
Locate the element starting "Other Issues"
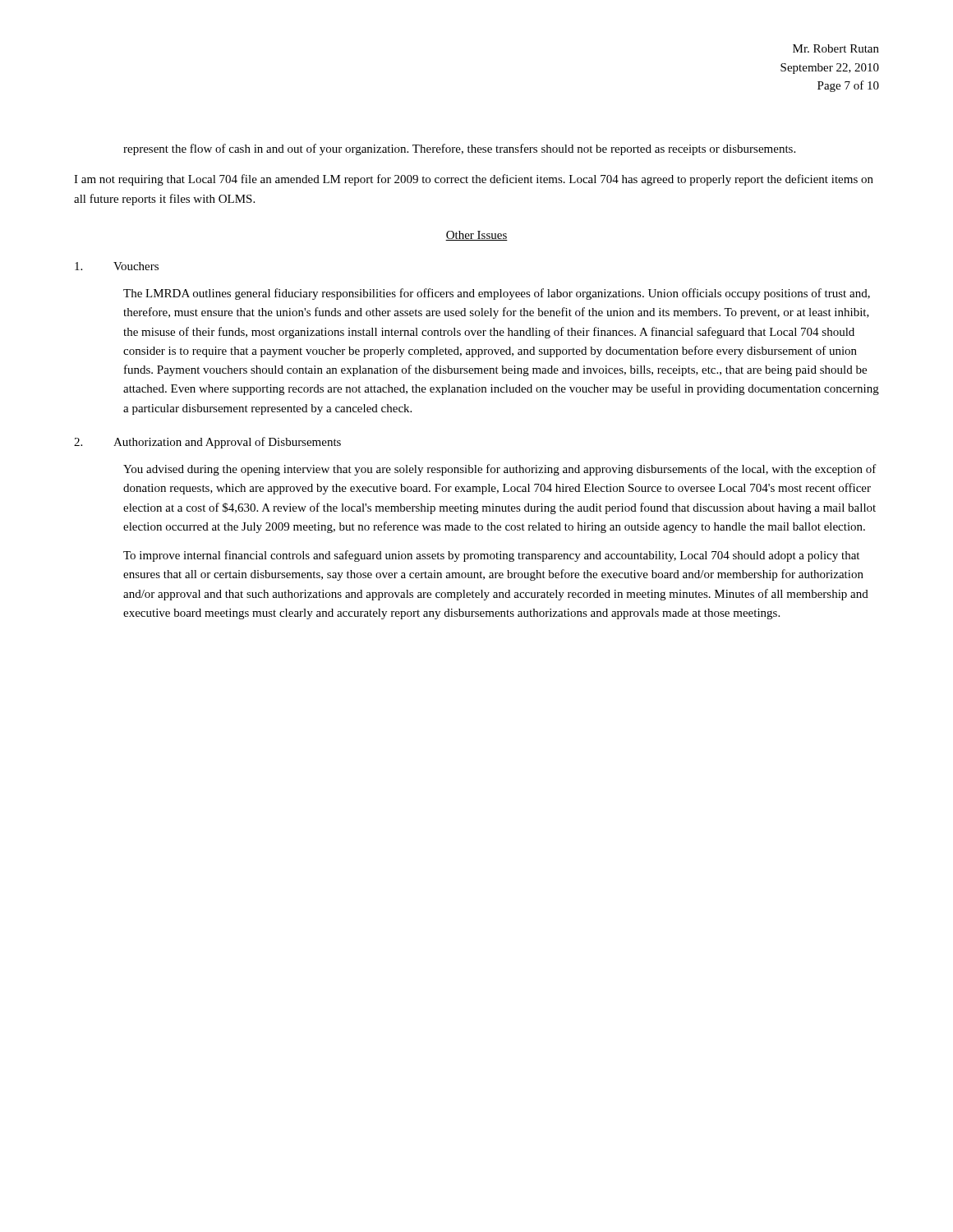(x=476, y=235)
